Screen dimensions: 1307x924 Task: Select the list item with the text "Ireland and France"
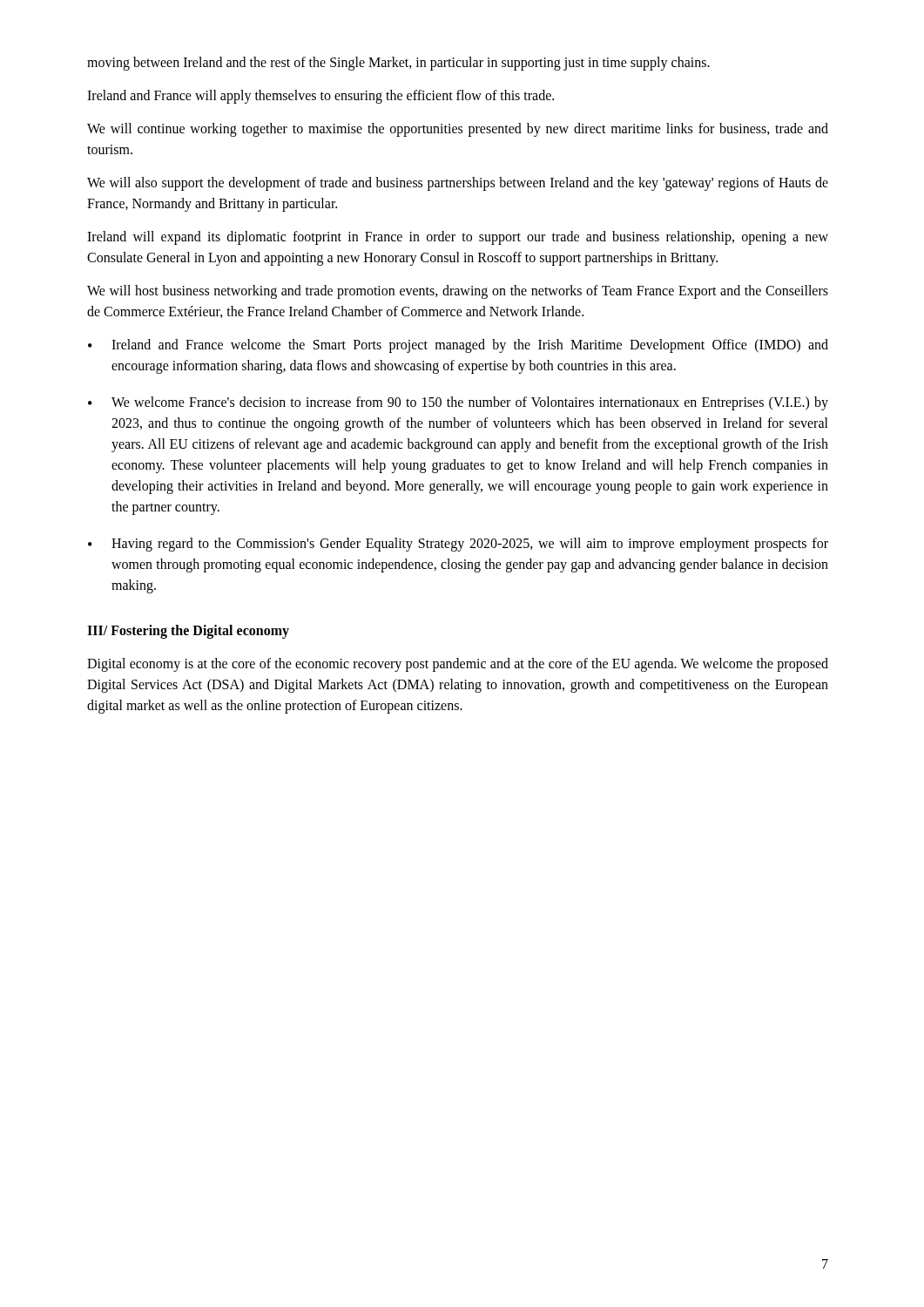(470, 356)
